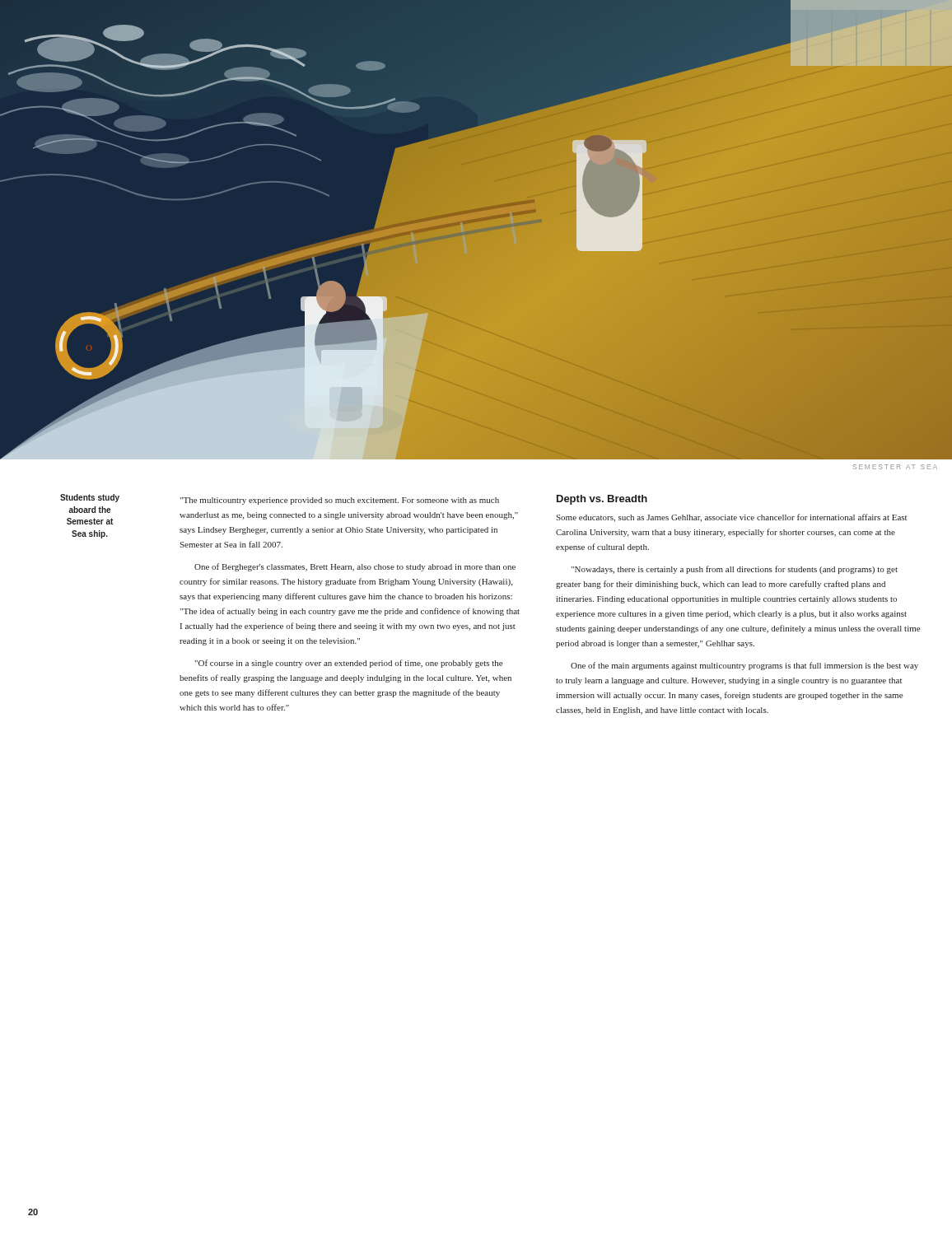The height and width of the screenshot is (1235, 952).
Task: Click on the caption that says "SEMESTER AT SEA"
Action: pos(896,467)
